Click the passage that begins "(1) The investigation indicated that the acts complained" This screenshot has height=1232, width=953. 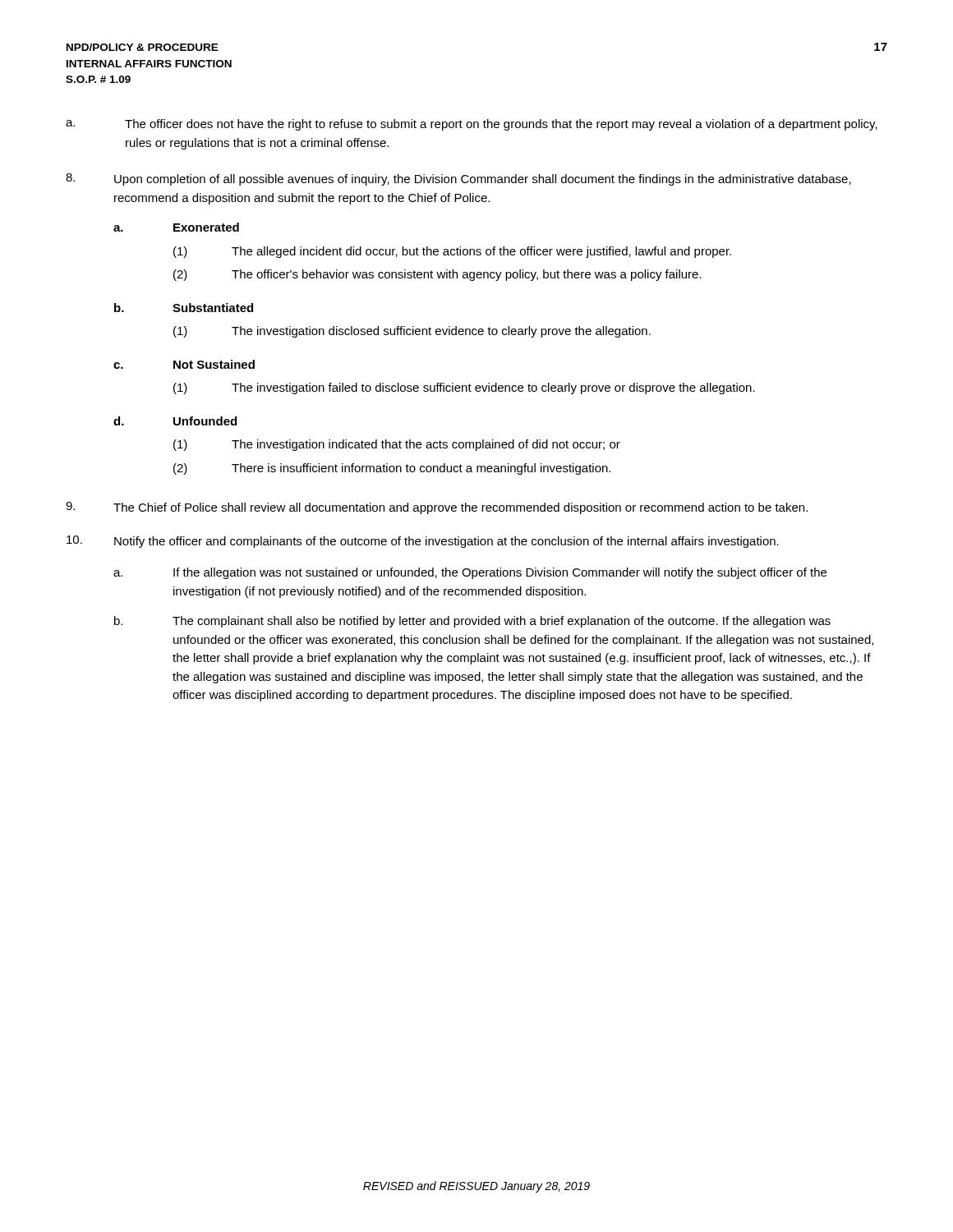click(x=530, y=445)
